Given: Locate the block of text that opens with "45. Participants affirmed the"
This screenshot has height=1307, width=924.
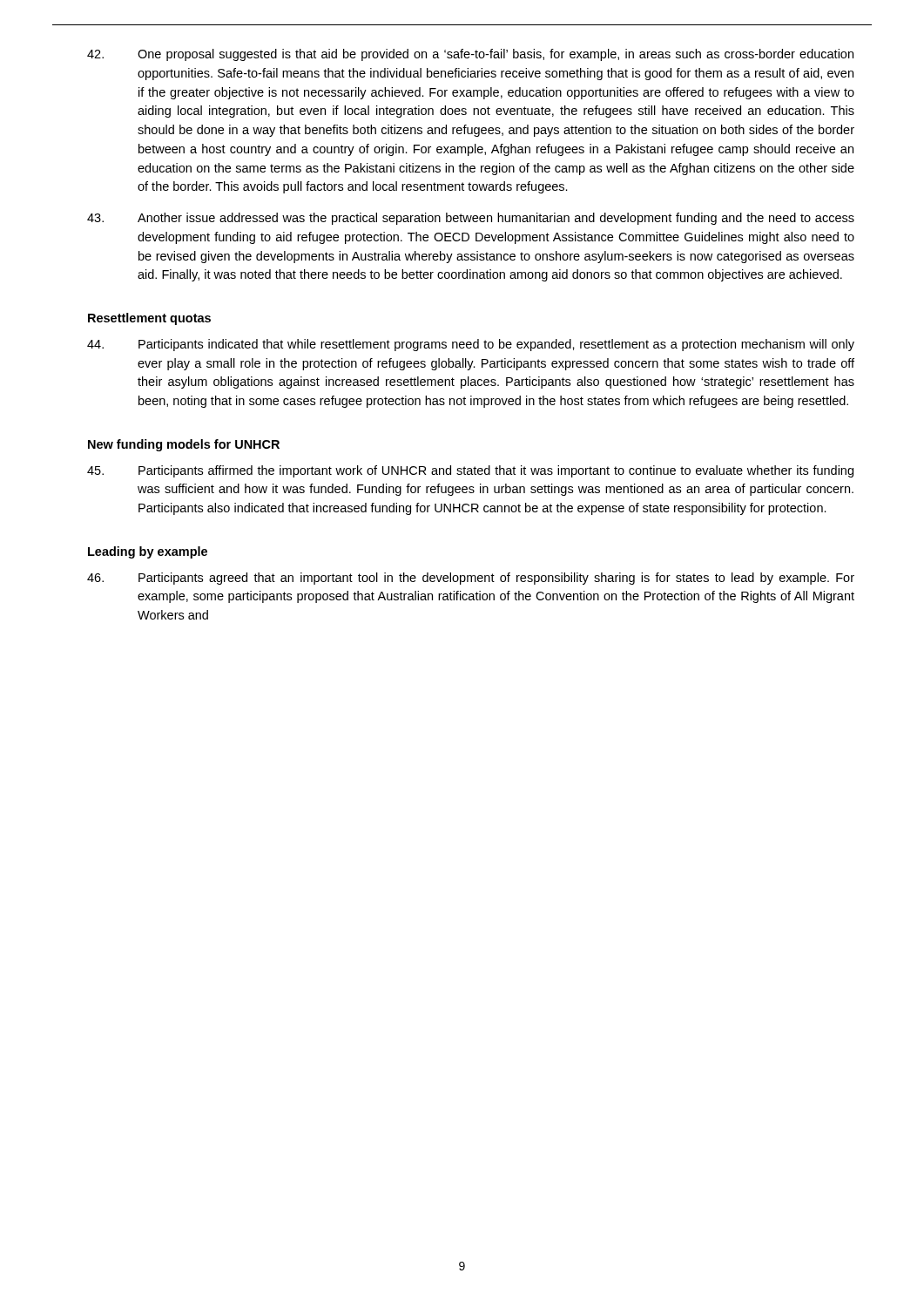Looking at the screenshot, I should tap(471, 490).
